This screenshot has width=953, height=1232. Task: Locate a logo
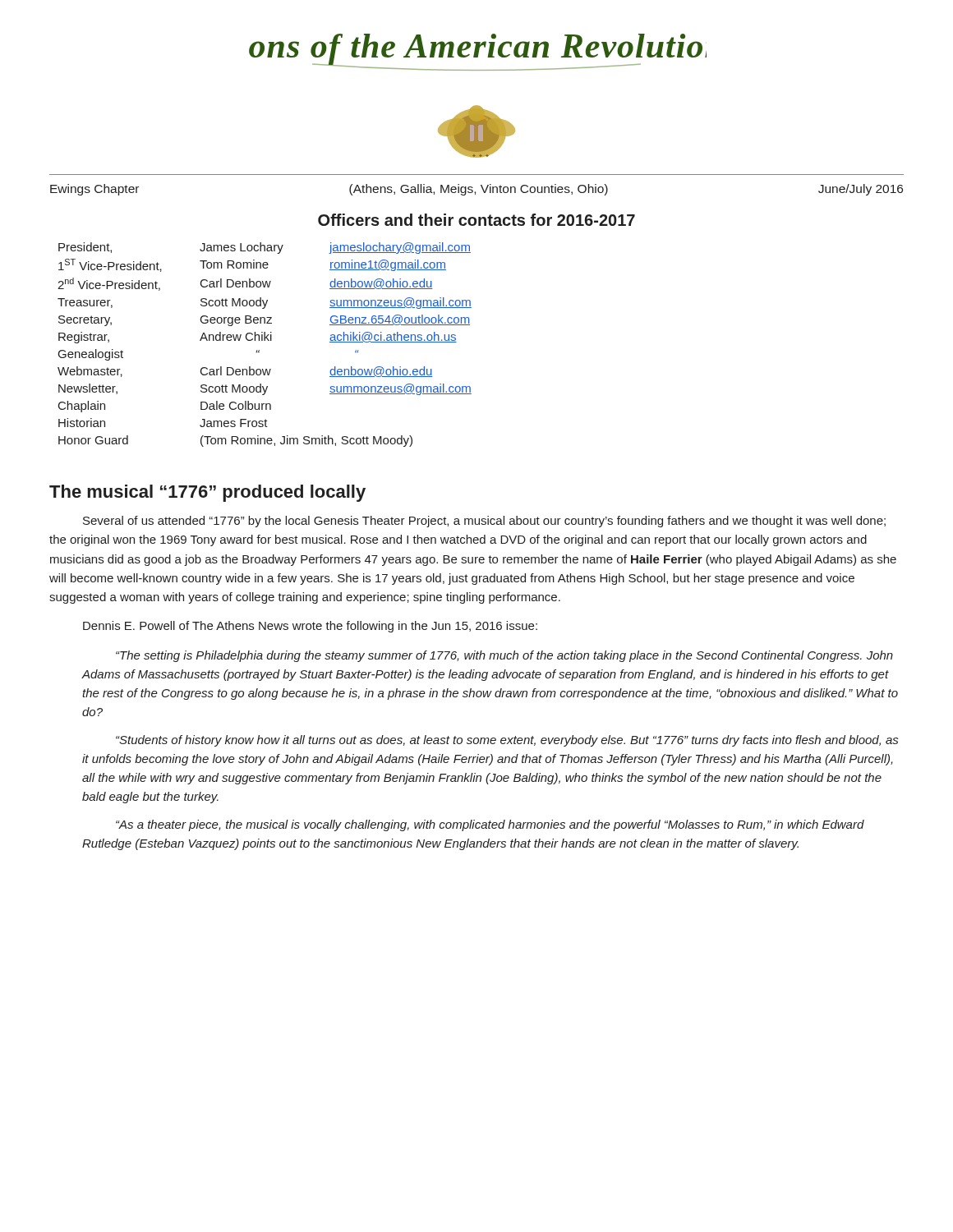point(476,82)
